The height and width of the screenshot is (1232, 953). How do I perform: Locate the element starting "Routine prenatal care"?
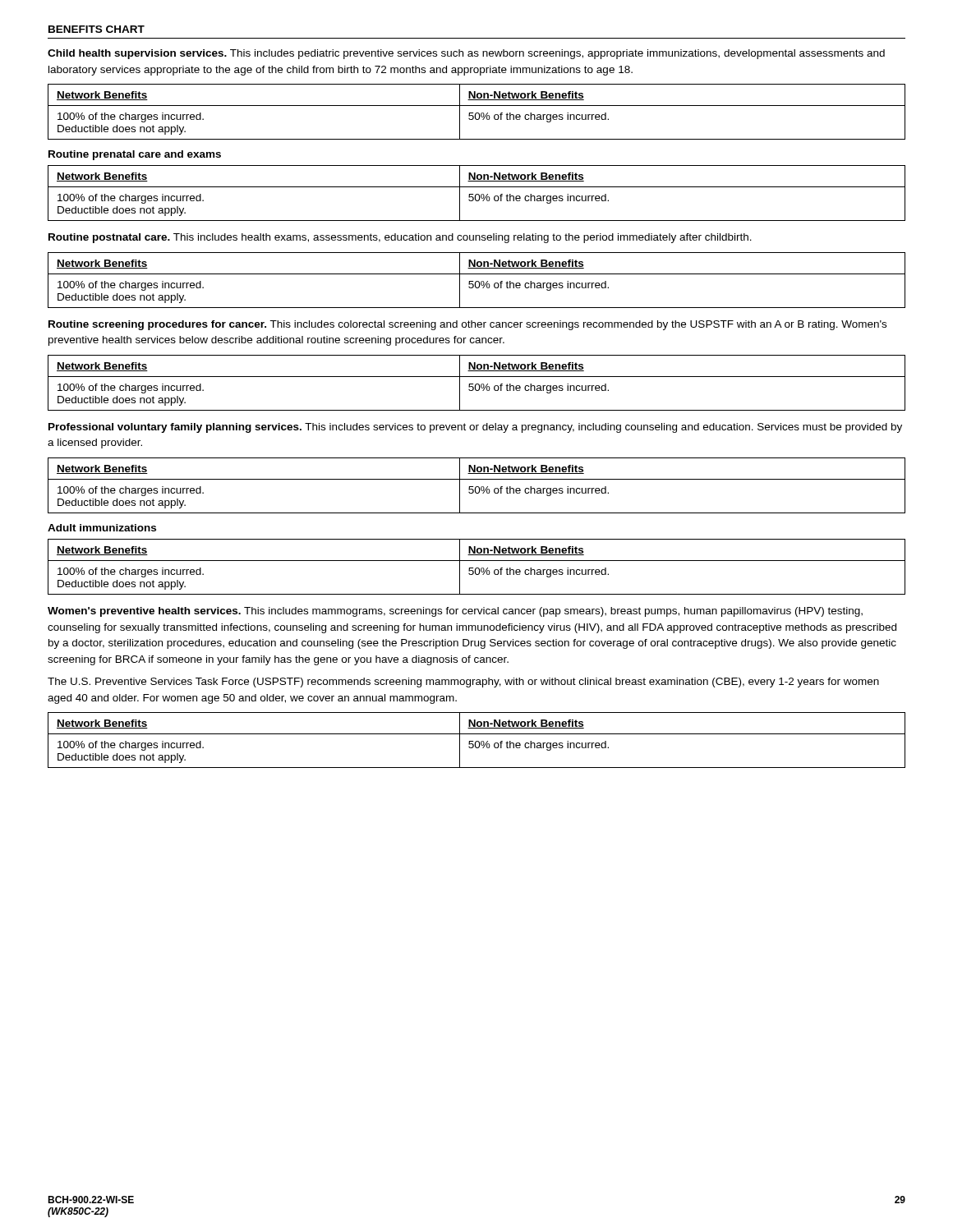pyautogui.click(x=135, y=154)
